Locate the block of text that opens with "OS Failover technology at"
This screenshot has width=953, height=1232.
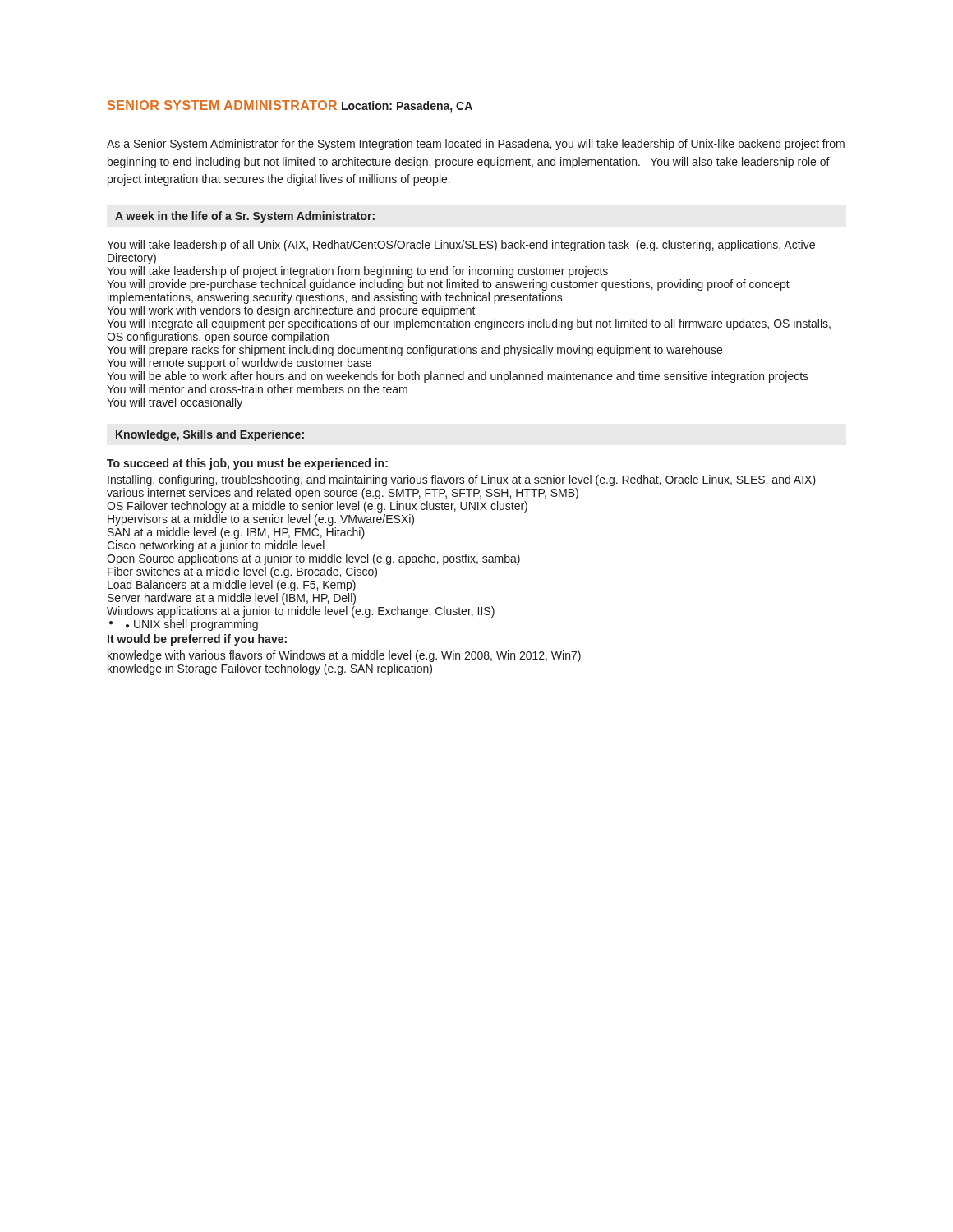pos(476,506)
